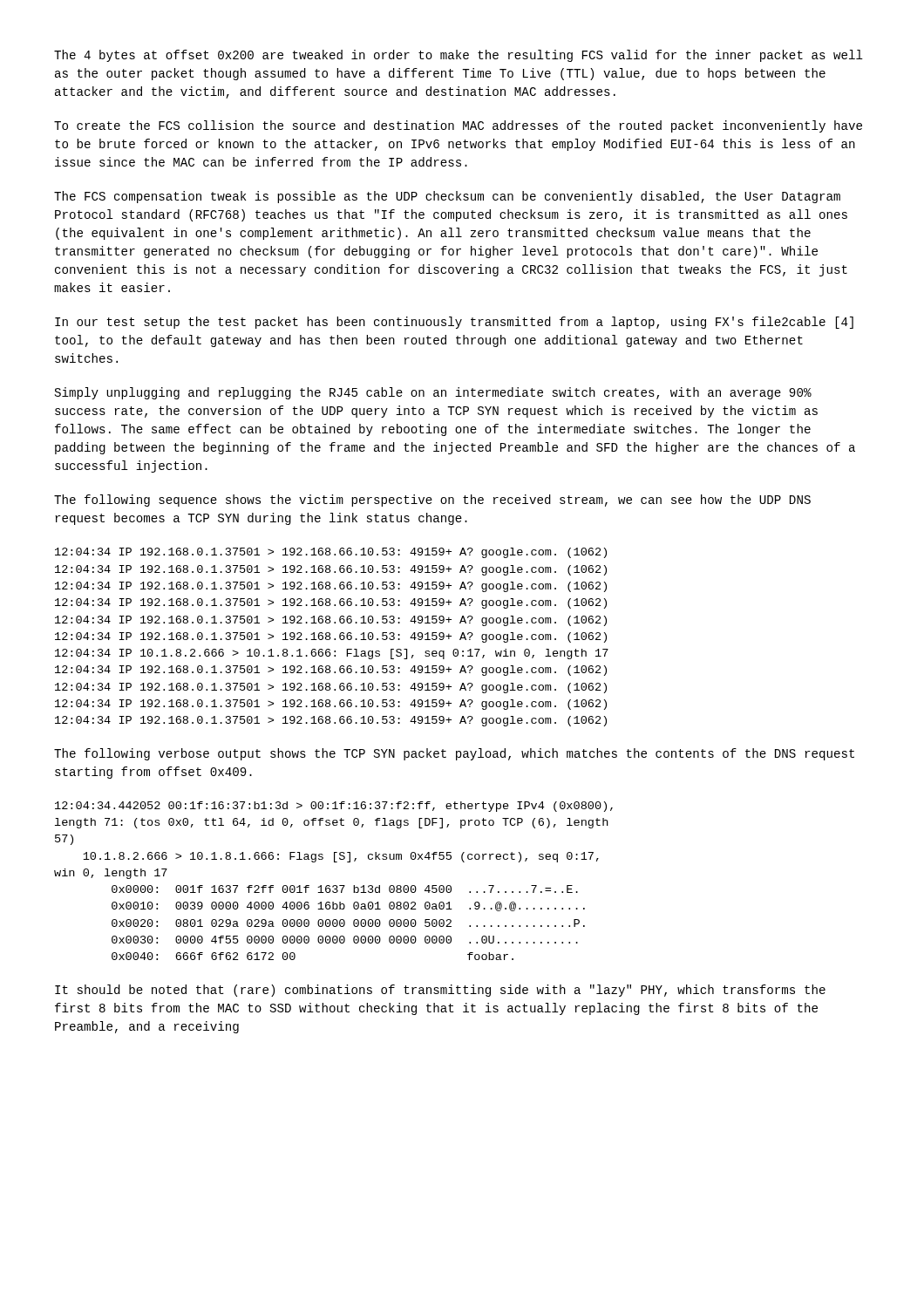
Task: Point to the text block starting "In our test"
Action: point(455,341)
